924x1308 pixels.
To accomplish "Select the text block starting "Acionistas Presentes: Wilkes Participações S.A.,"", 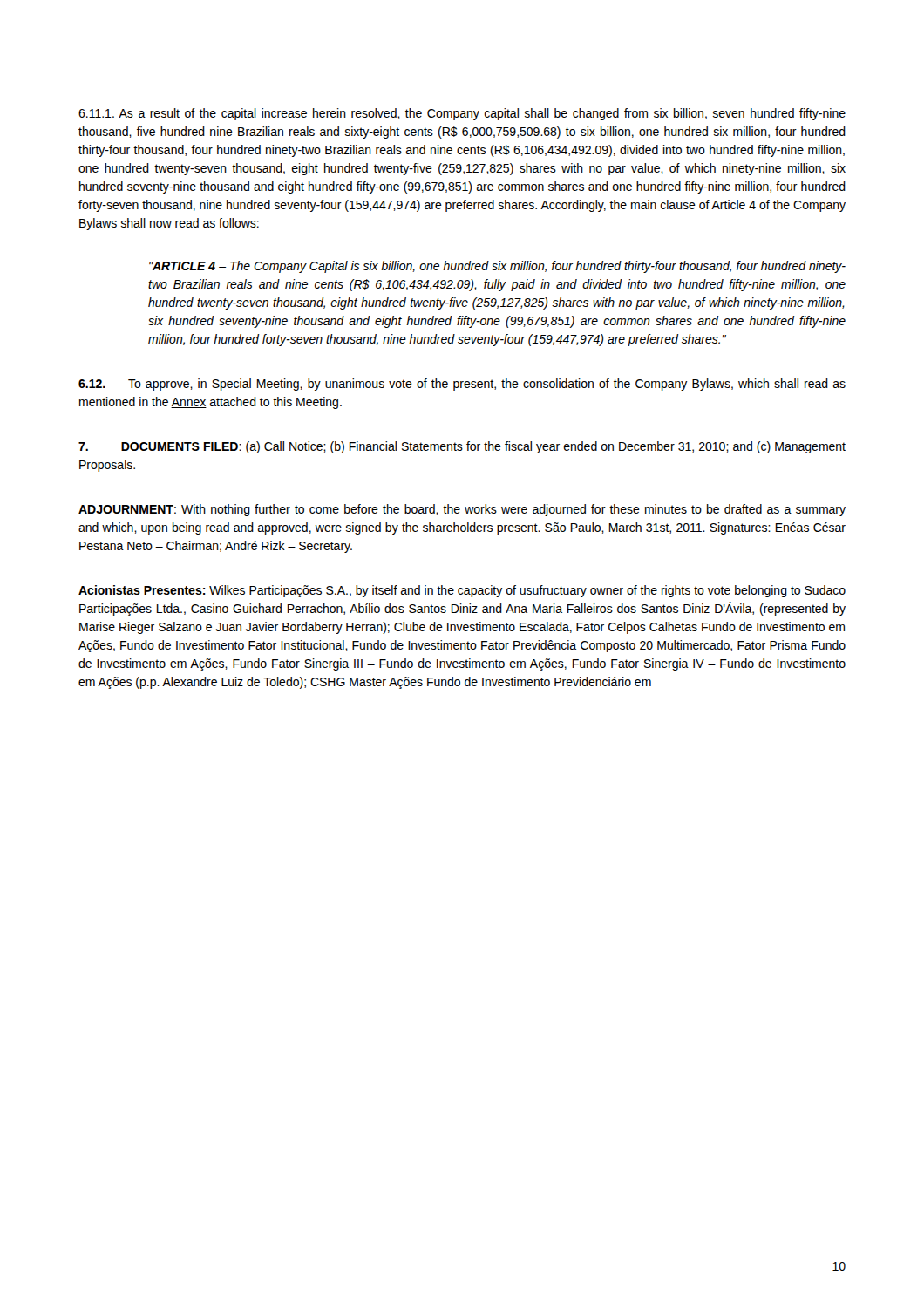I will (x=462, y=636).
